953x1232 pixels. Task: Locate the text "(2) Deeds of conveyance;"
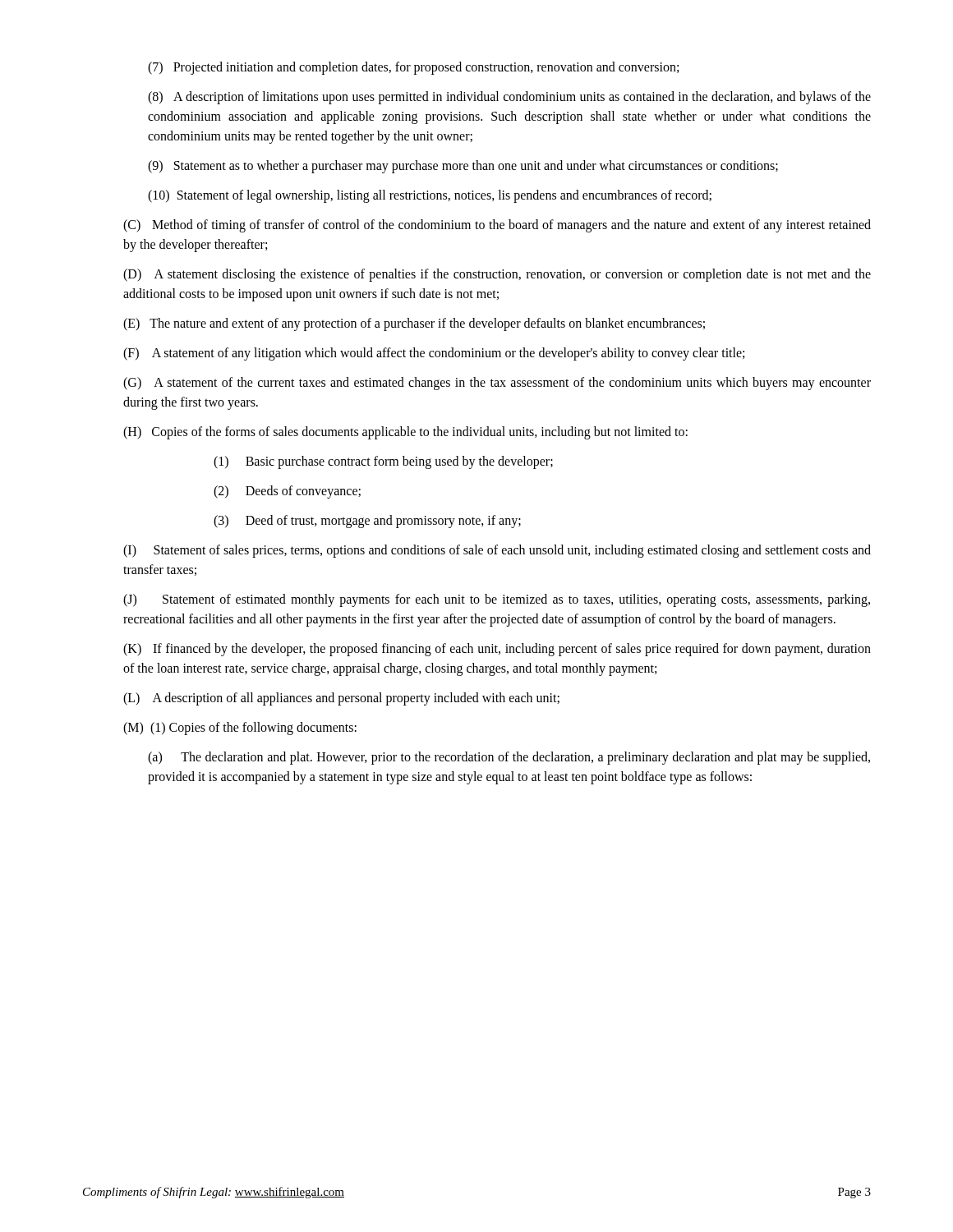click(287, 492)
